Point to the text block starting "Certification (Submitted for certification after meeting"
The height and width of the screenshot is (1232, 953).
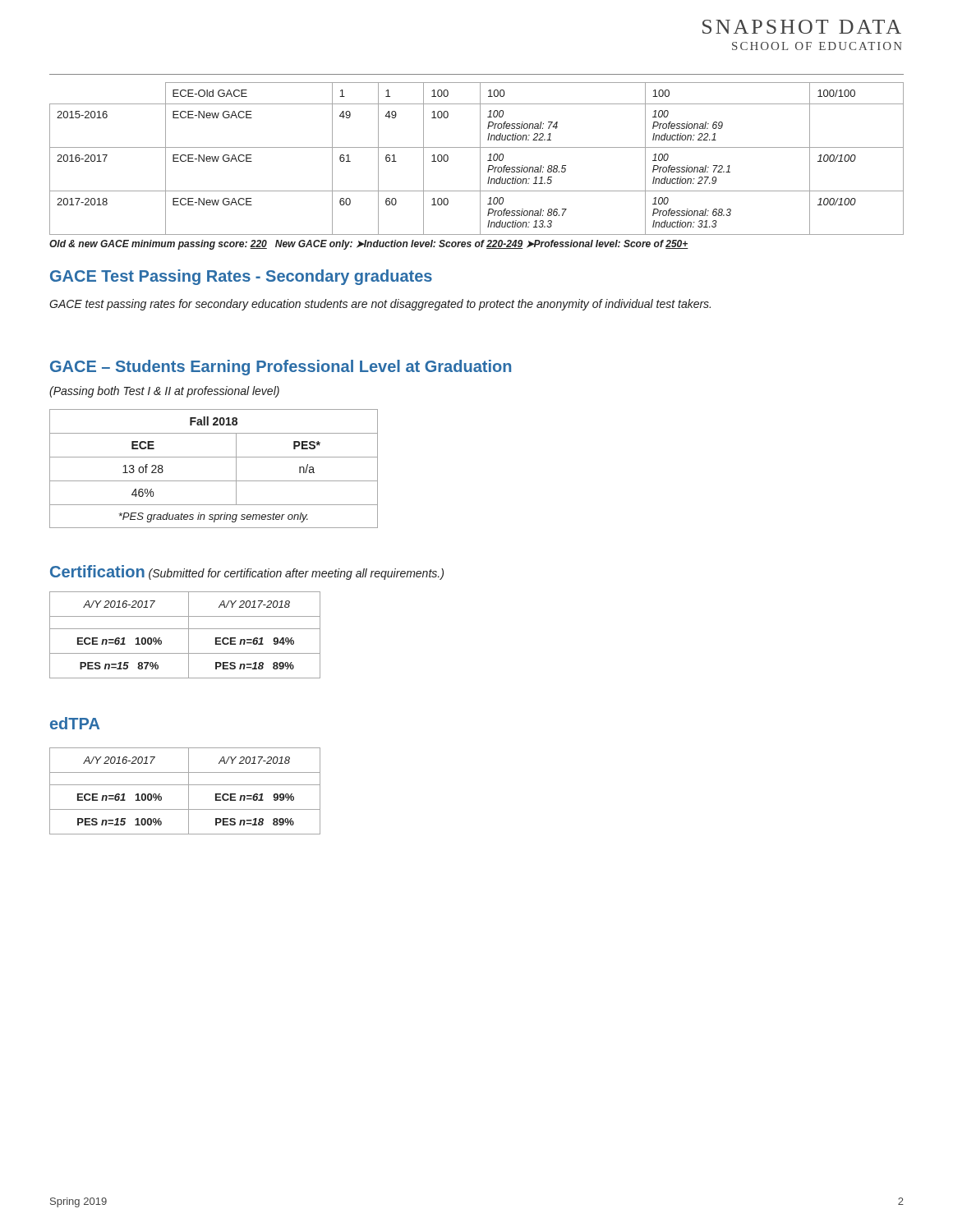point(247,572)
